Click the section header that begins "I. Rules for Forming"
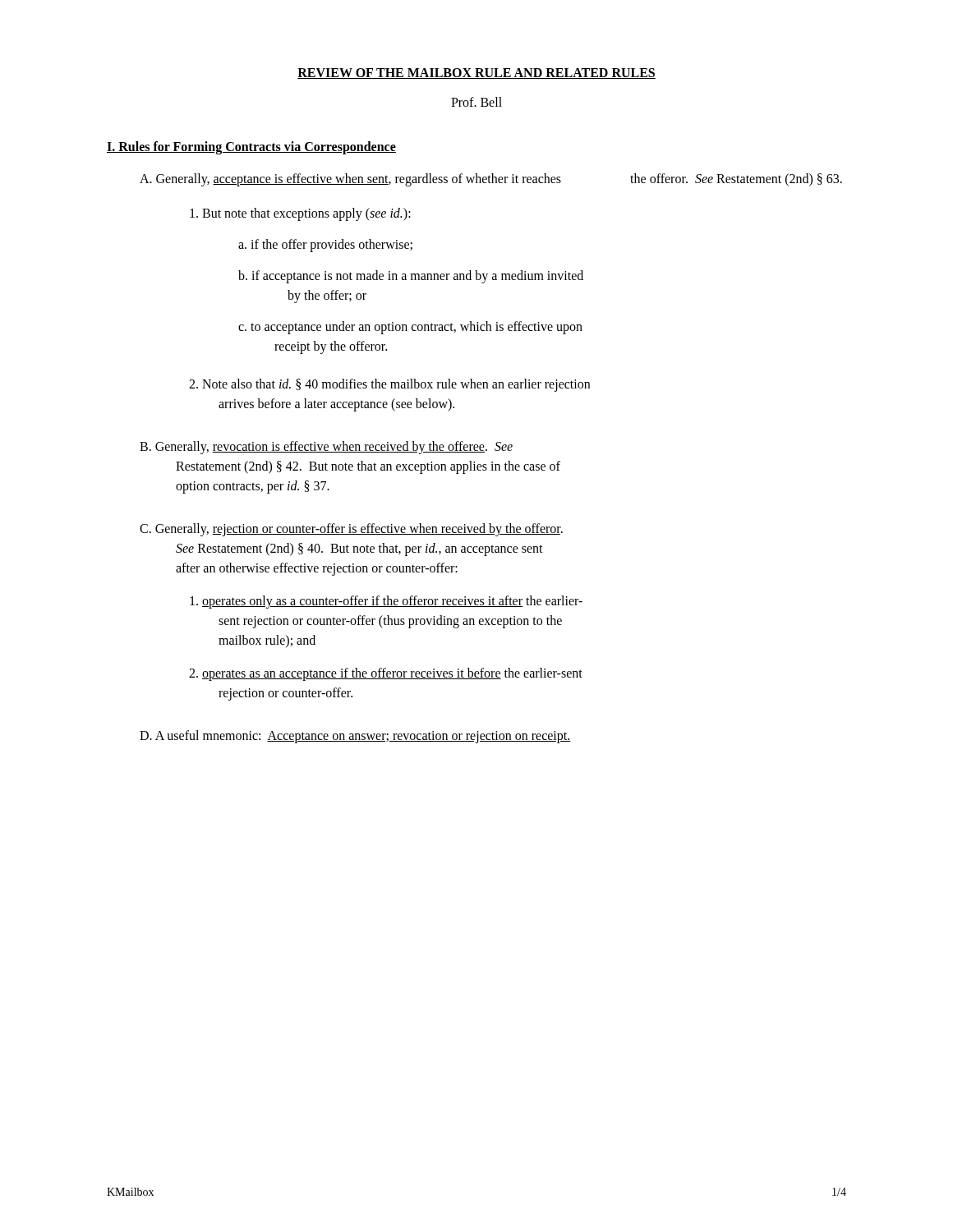Screen dimensions: 1232x953 tap(251, 147)
